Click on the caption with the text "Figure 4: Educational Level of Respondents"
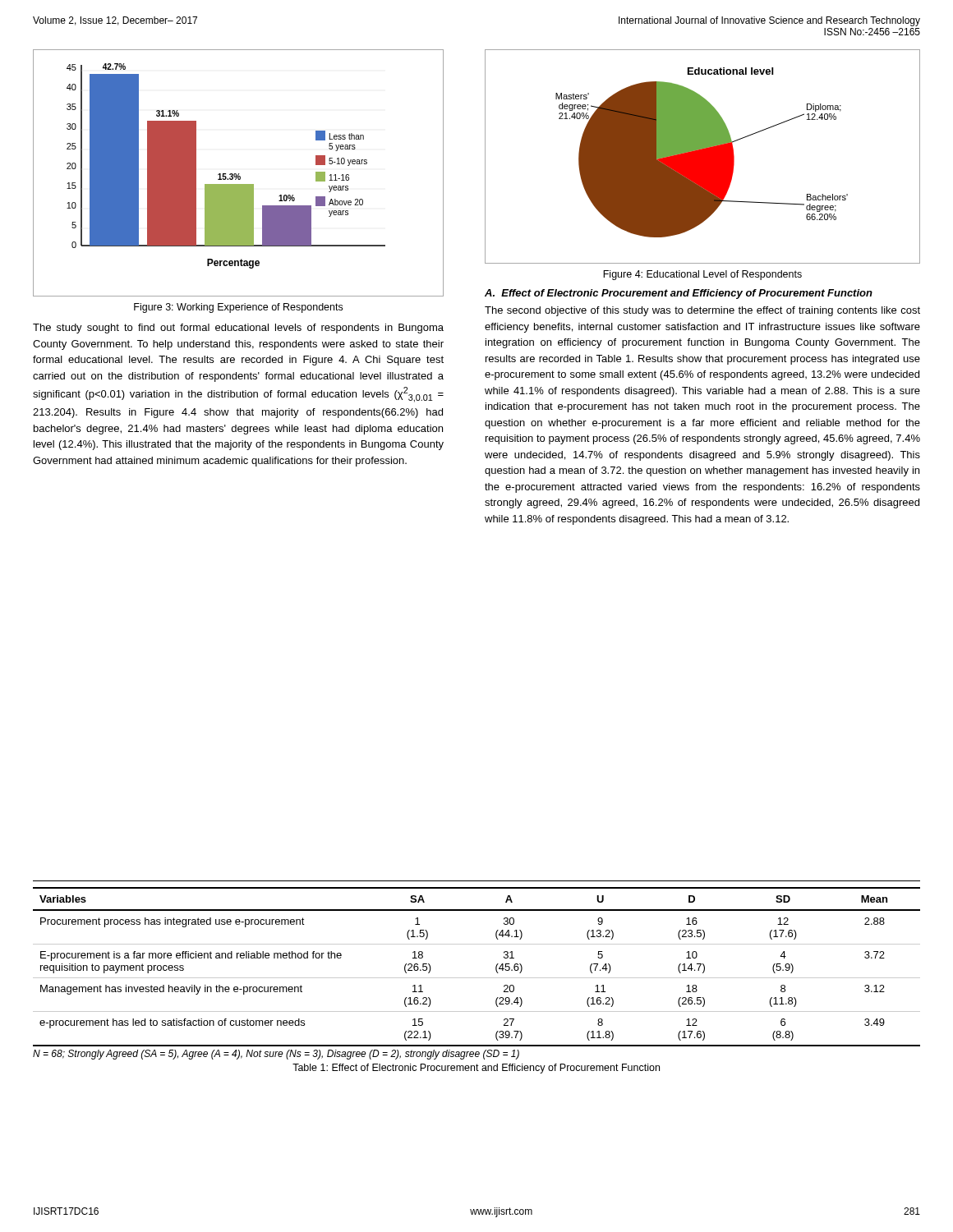Image resolution: width=953 pixels, height=1232 pixels. pos(702,274)
